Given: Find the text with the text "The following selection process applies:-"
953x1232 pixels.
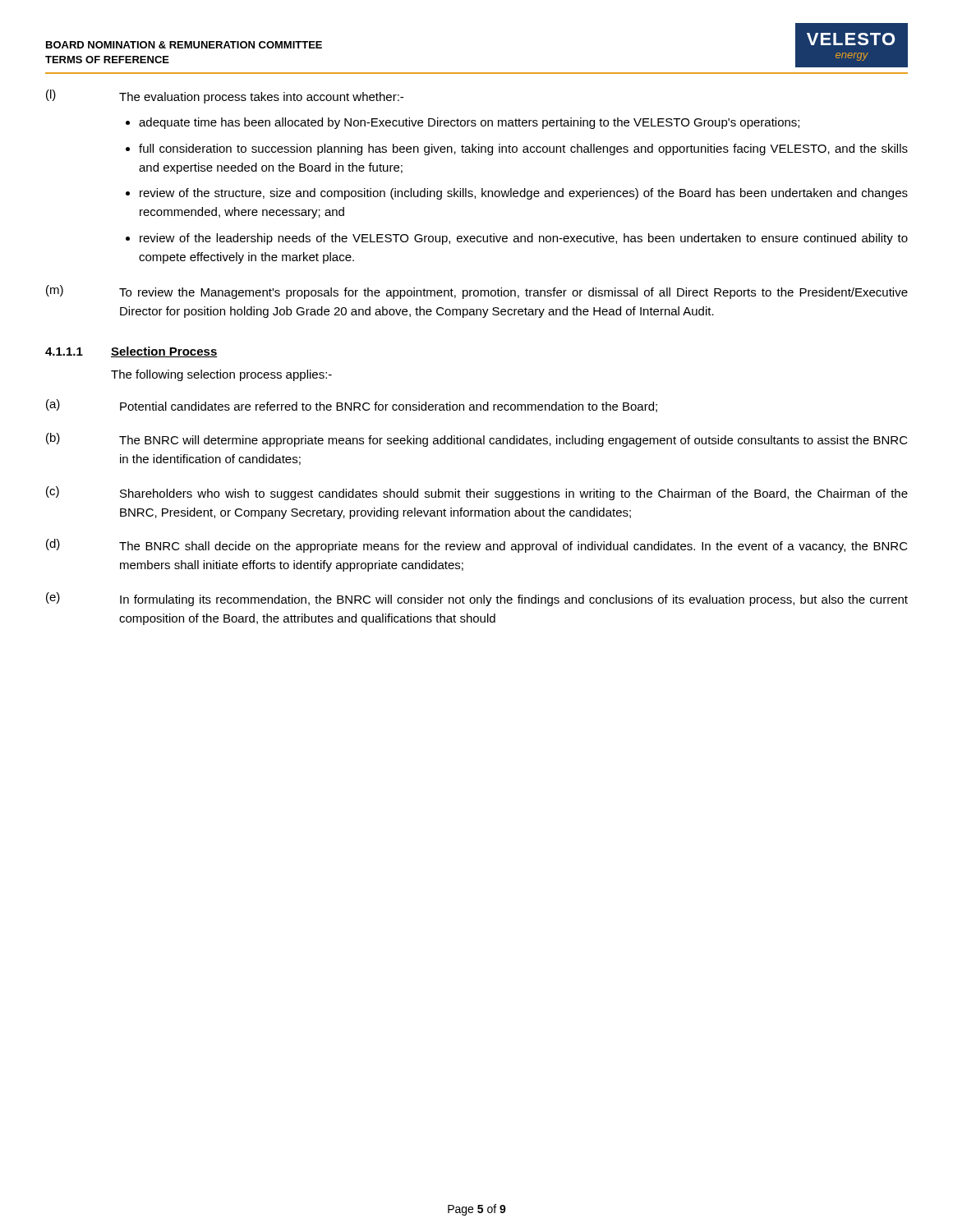Looking at the screenshot, I should [x=222, y=374].
